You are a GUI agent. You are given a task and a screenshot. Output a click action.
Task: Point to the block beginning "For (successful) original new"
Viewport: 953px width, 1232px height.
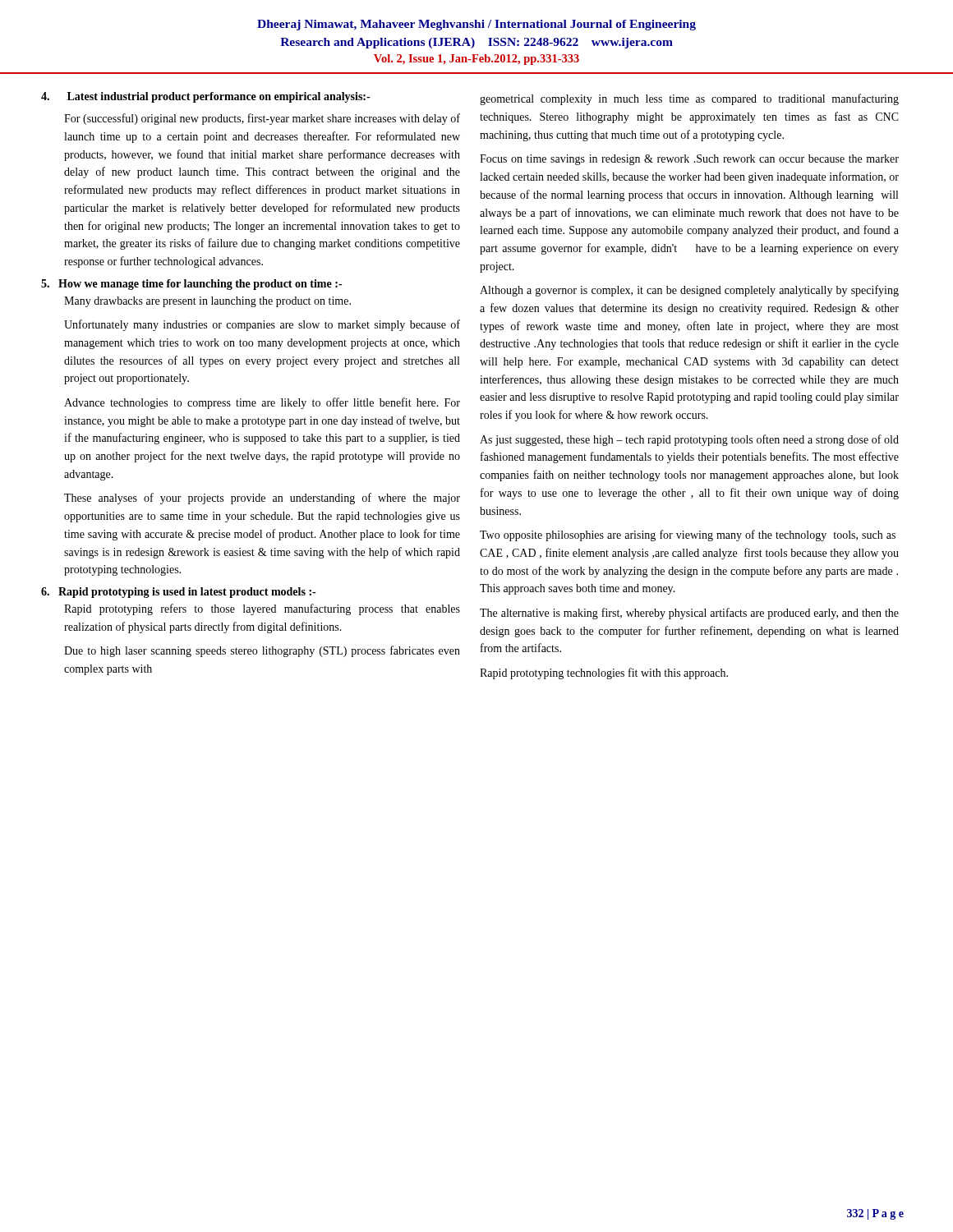click(262, 191)
